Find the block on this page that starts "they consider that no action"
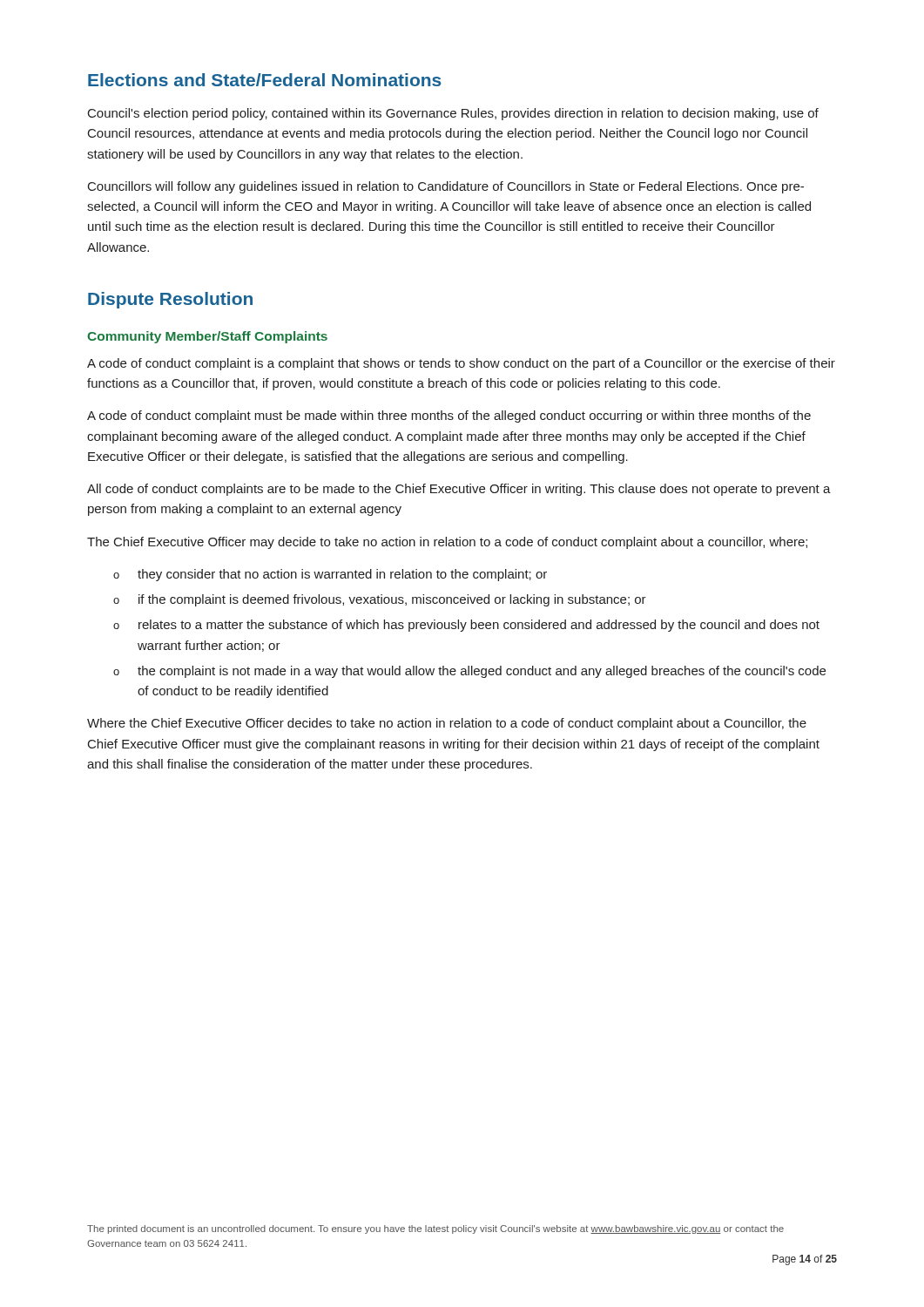The image size is (924, 1307). [462, 574]
